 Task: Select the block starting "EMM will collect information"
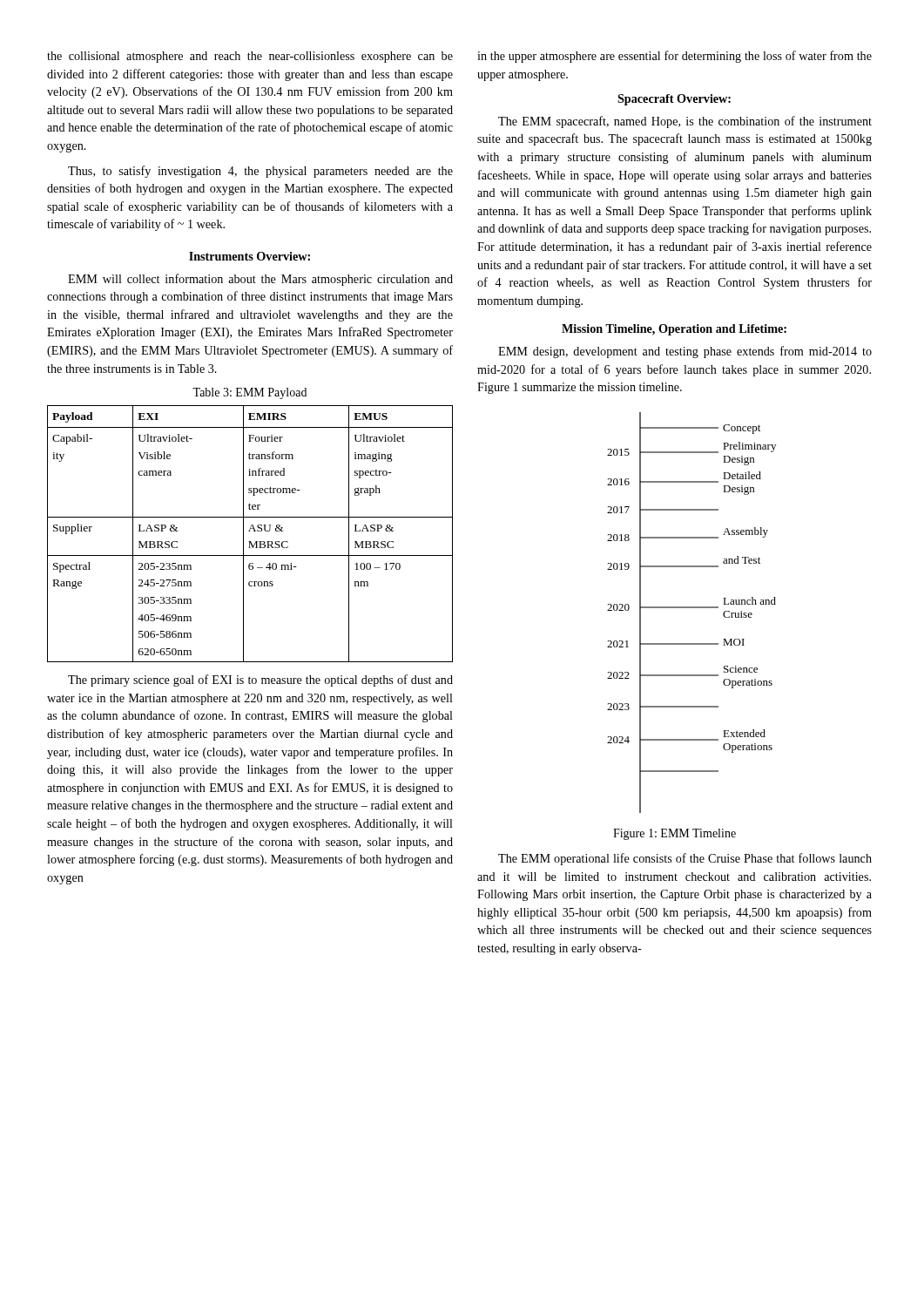click(x=250, y=324)
